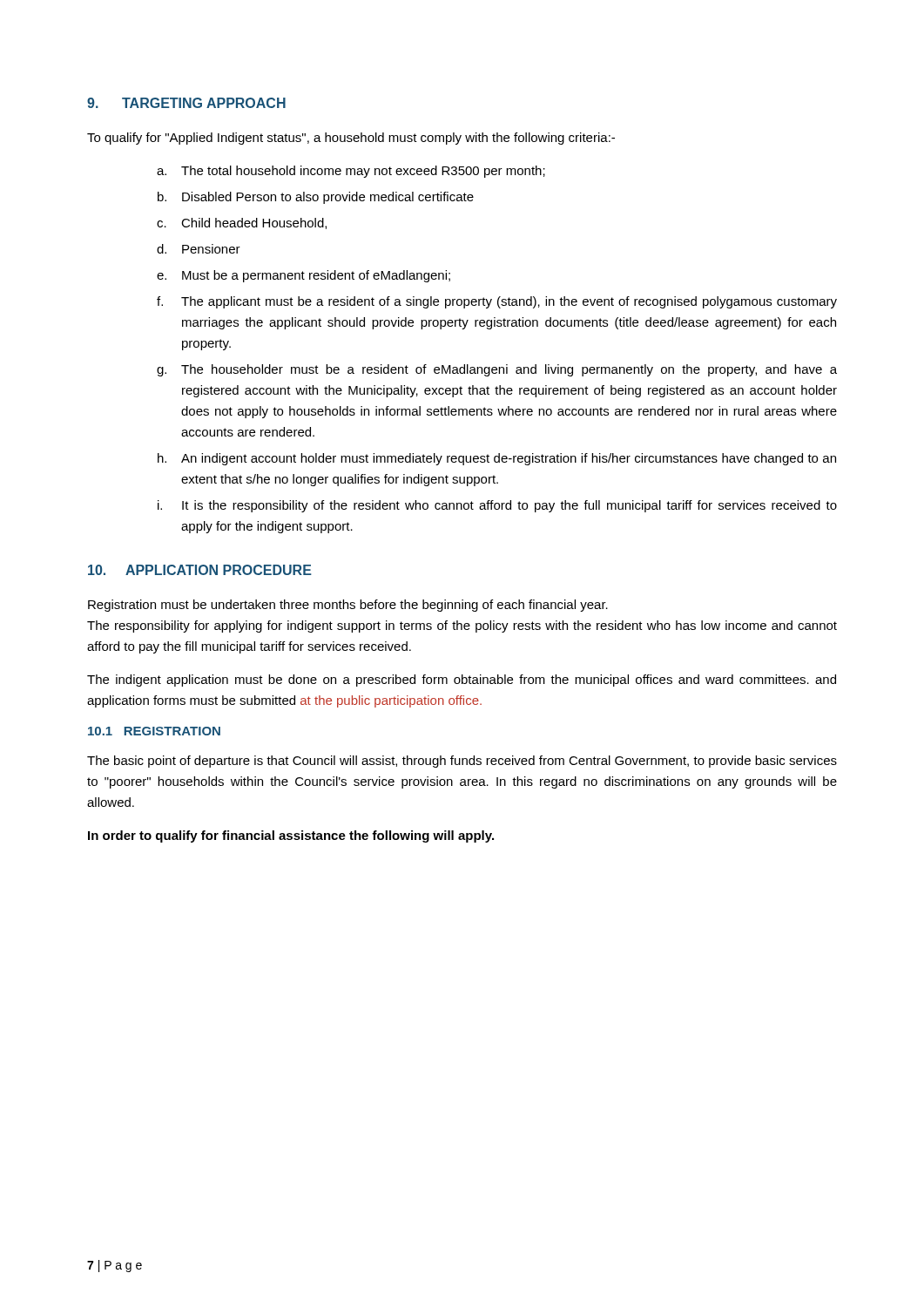Click on the block starting "d. Pensioner"
This screenshot has height=1307, width=924.
[x=199, y=249]
